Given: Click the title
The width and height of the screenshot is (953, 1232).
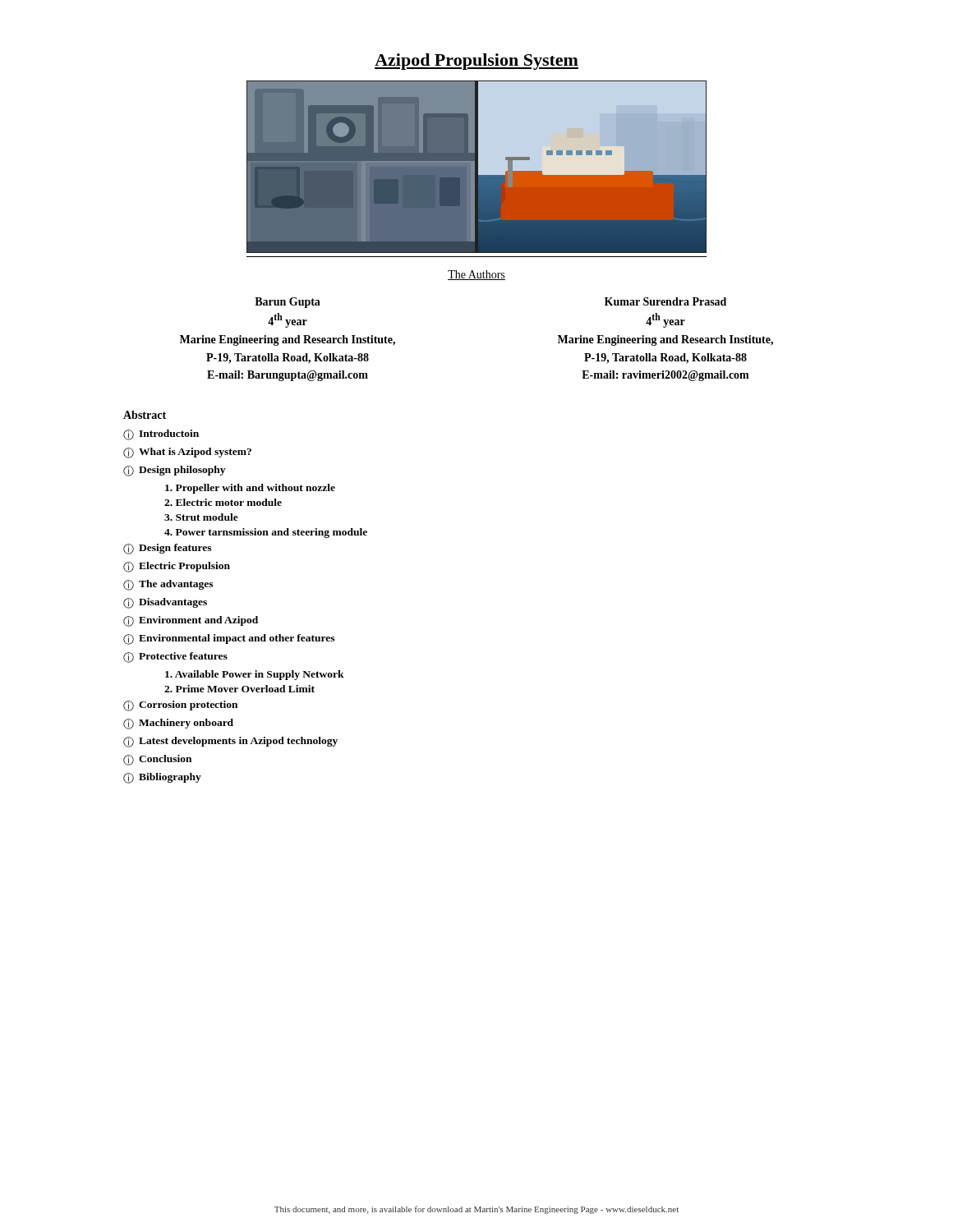Looking at the screenshot, I should click(476, 60).
